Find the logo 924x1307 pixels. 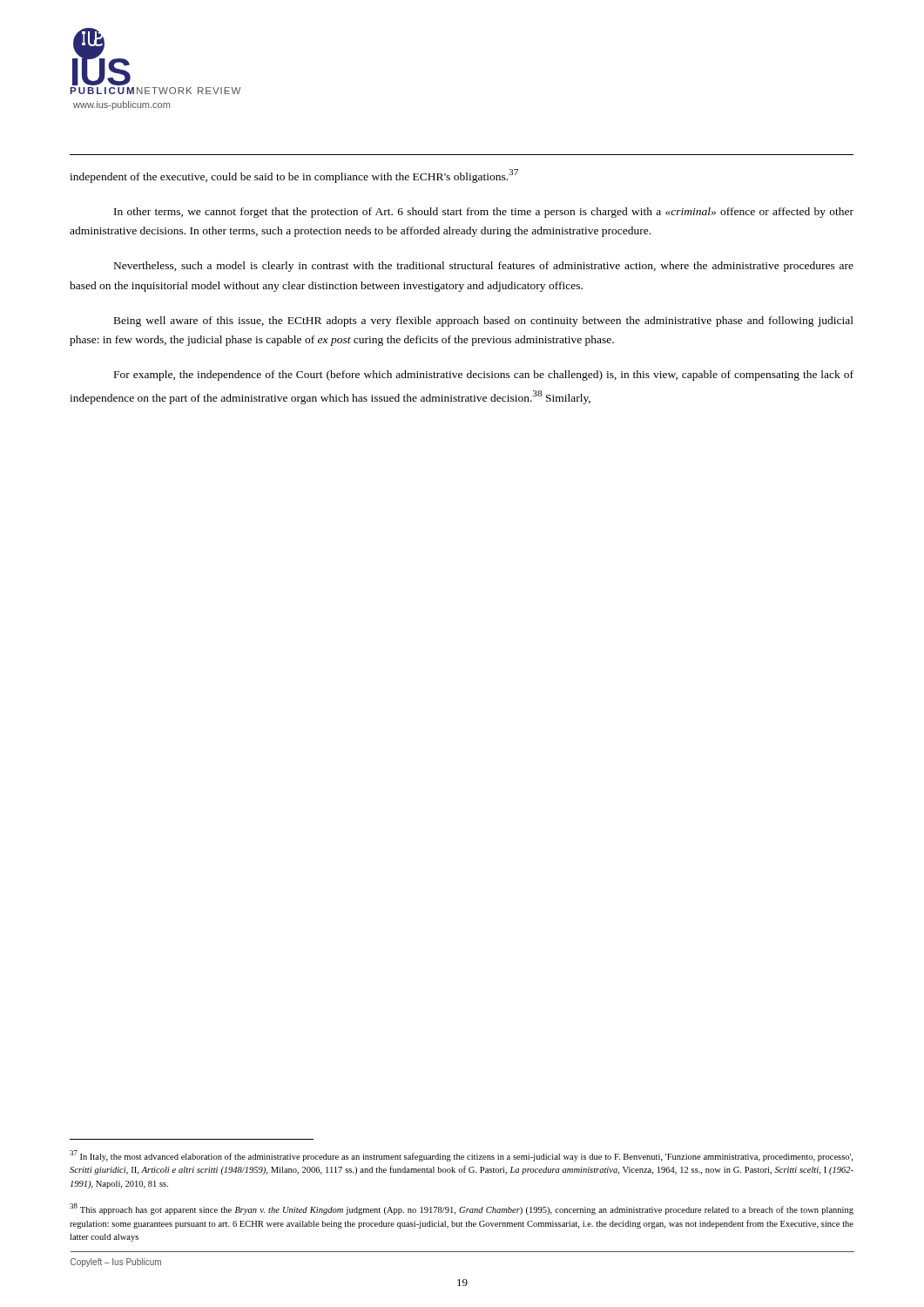[x=253, y=68]
